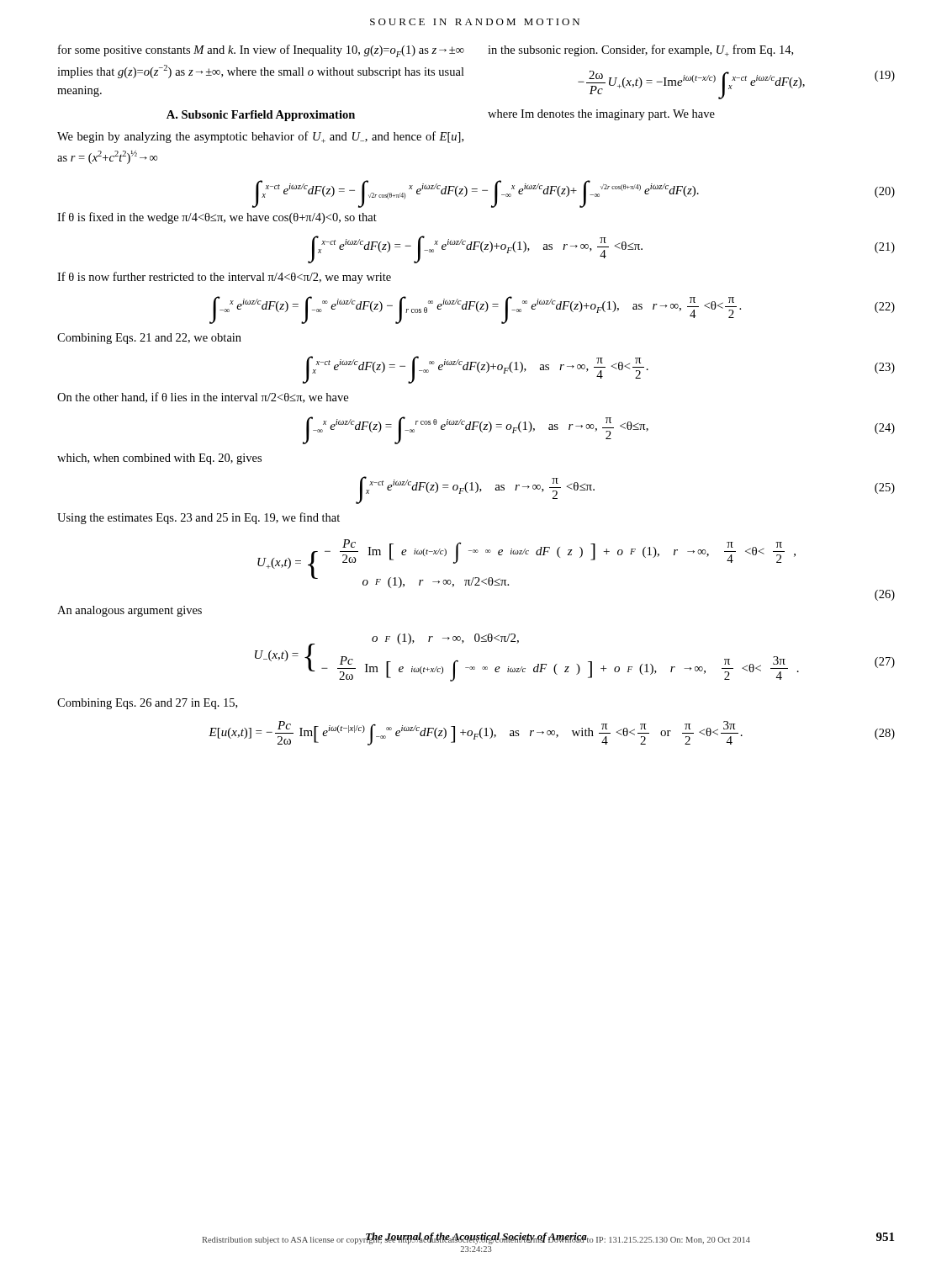Locate the text block with the text "Combining Eqs. 21 and 22,"
The width and height of the screenshot is (952, 1262).
149,337
